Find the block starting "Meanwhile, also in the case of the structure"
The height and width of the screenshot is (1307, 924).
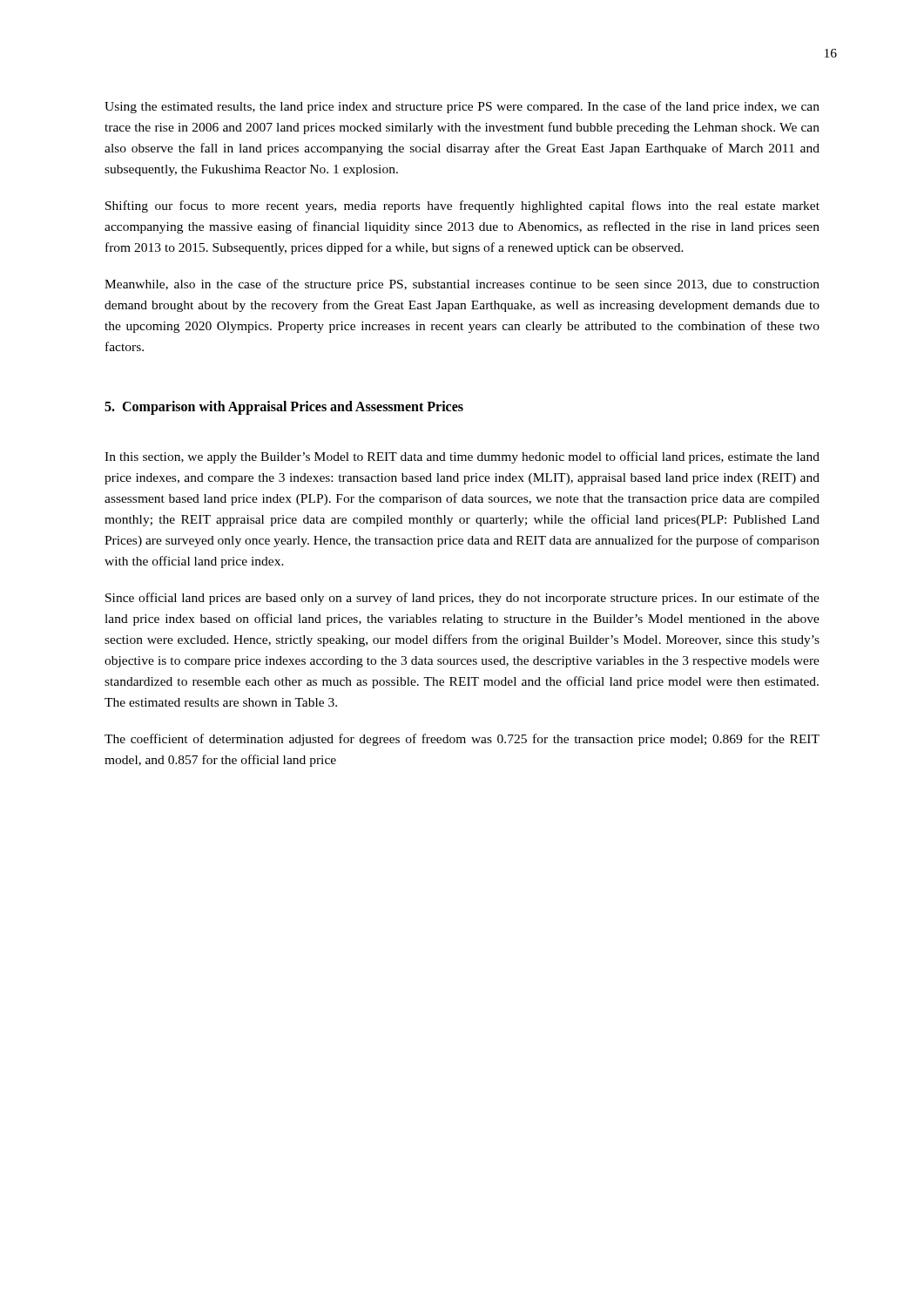(x=462, y=315)
